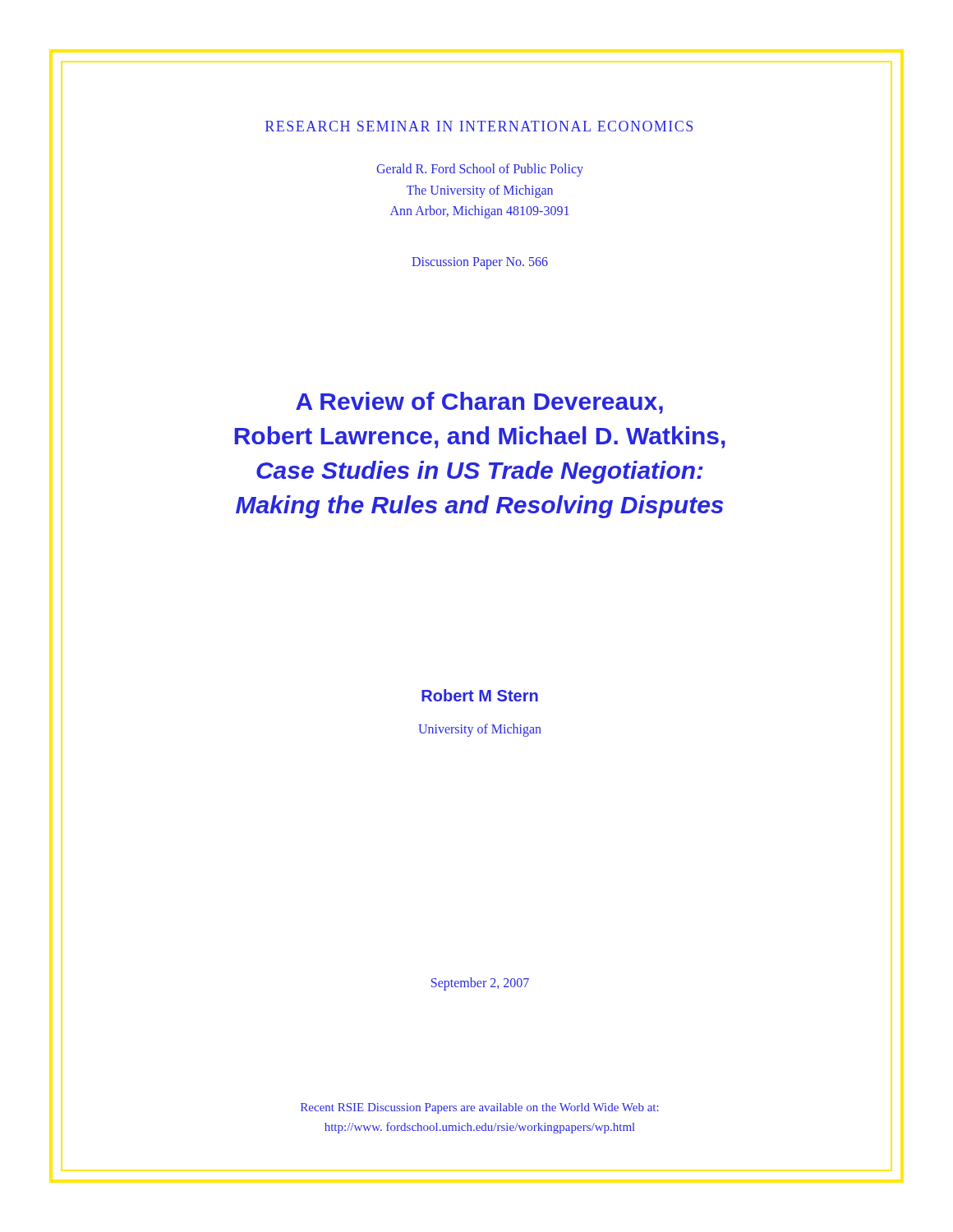
Task: Navigate to the text starting "Discussion Paper No. 566"
Action: (x=480, y=262)
